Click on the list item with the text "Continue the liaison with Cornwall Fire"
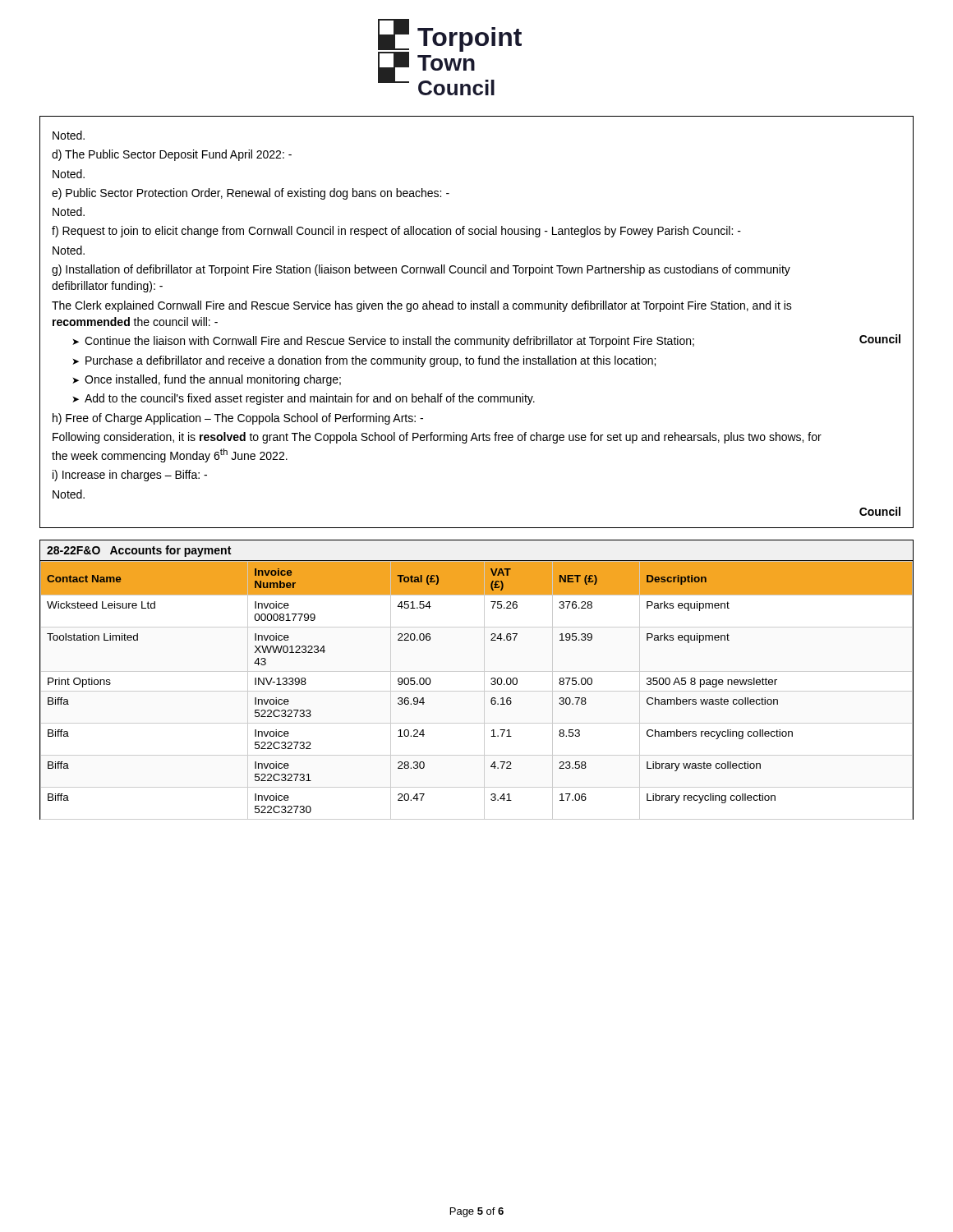 pyautogui.click(x=390, y=341)
